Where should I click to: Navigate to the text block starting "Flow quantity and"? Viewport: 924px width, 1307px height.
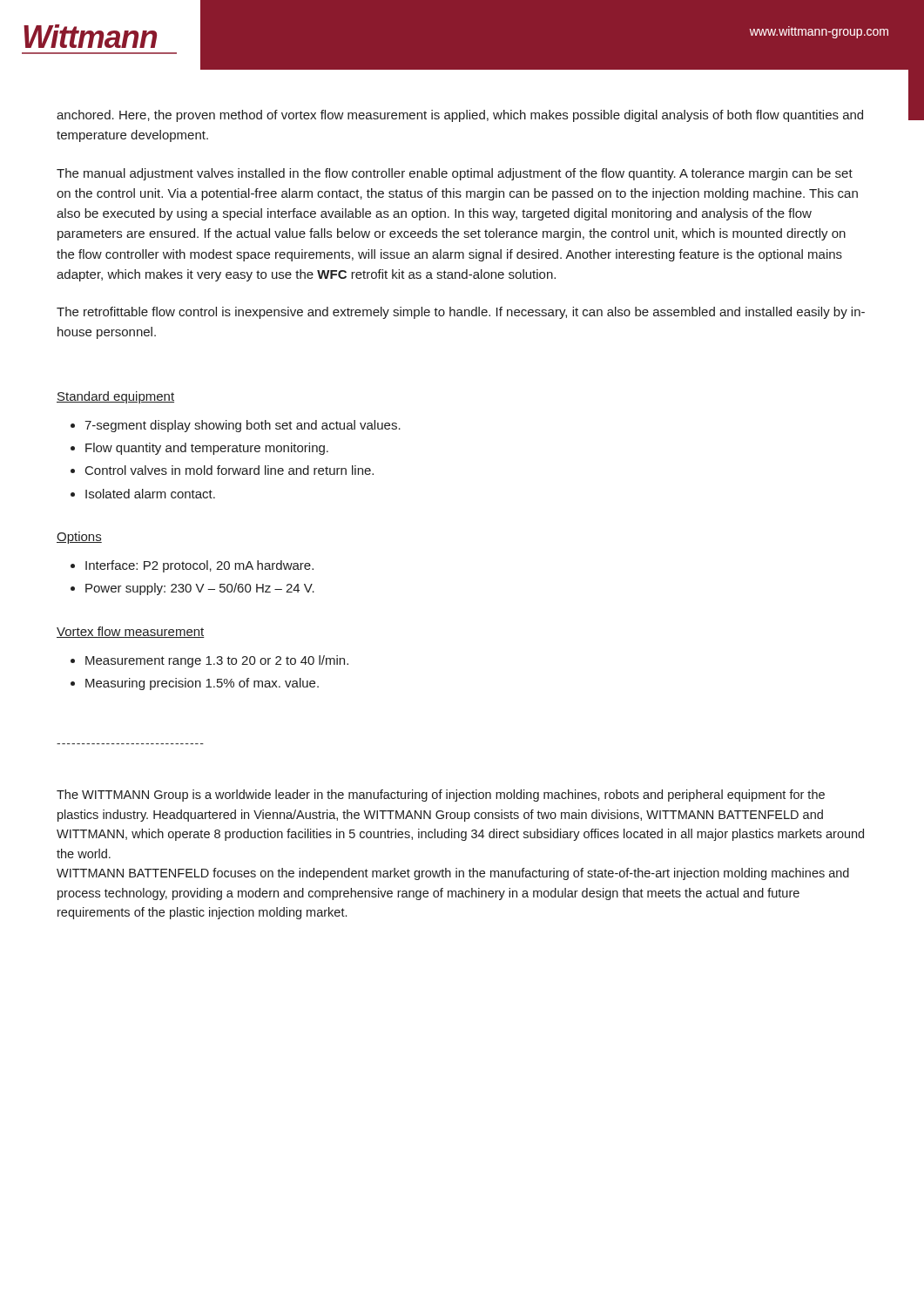[x=207, y=447]
